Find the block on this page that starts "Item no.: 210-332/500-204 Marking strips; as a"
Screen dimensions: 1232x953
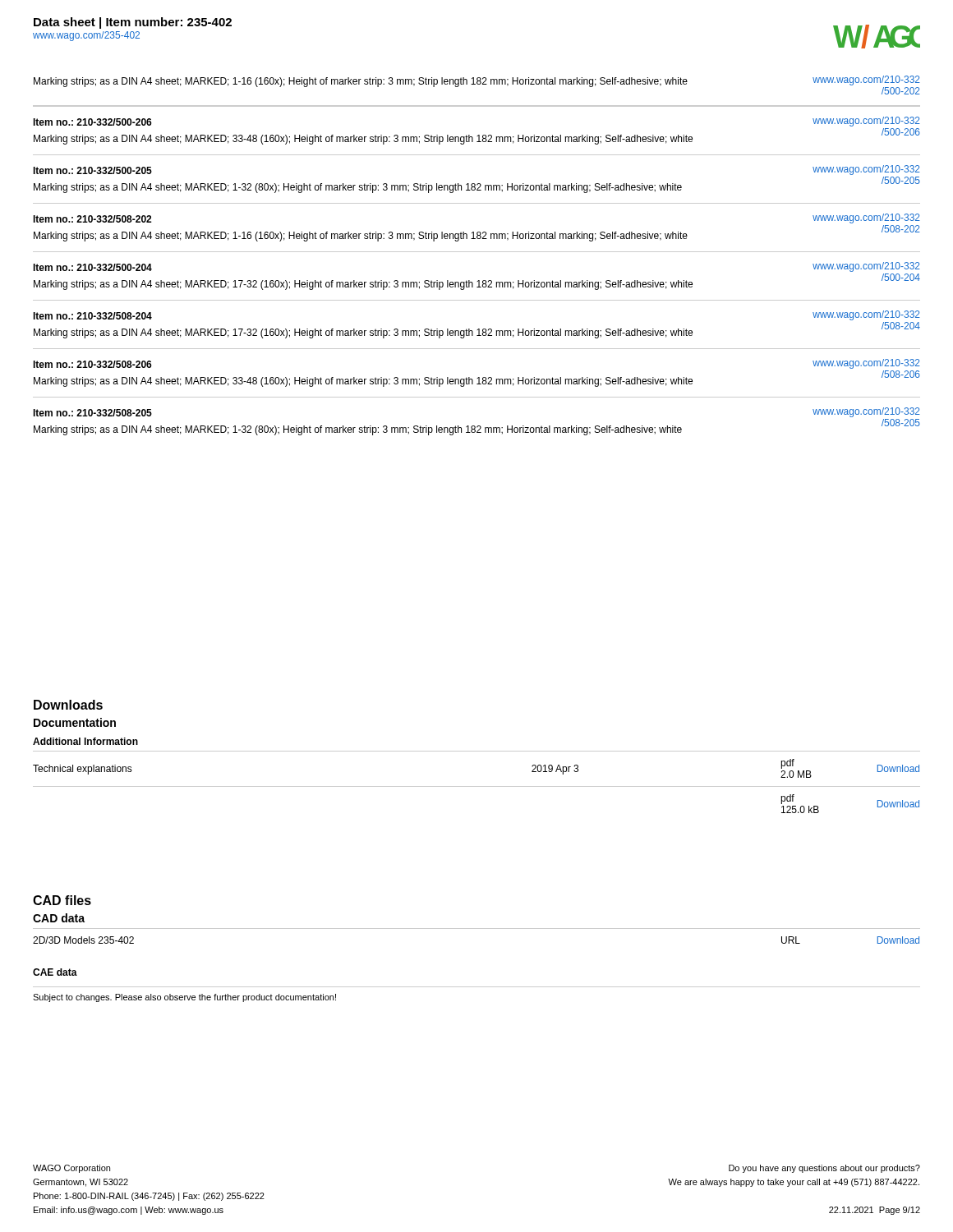[476, 276]
